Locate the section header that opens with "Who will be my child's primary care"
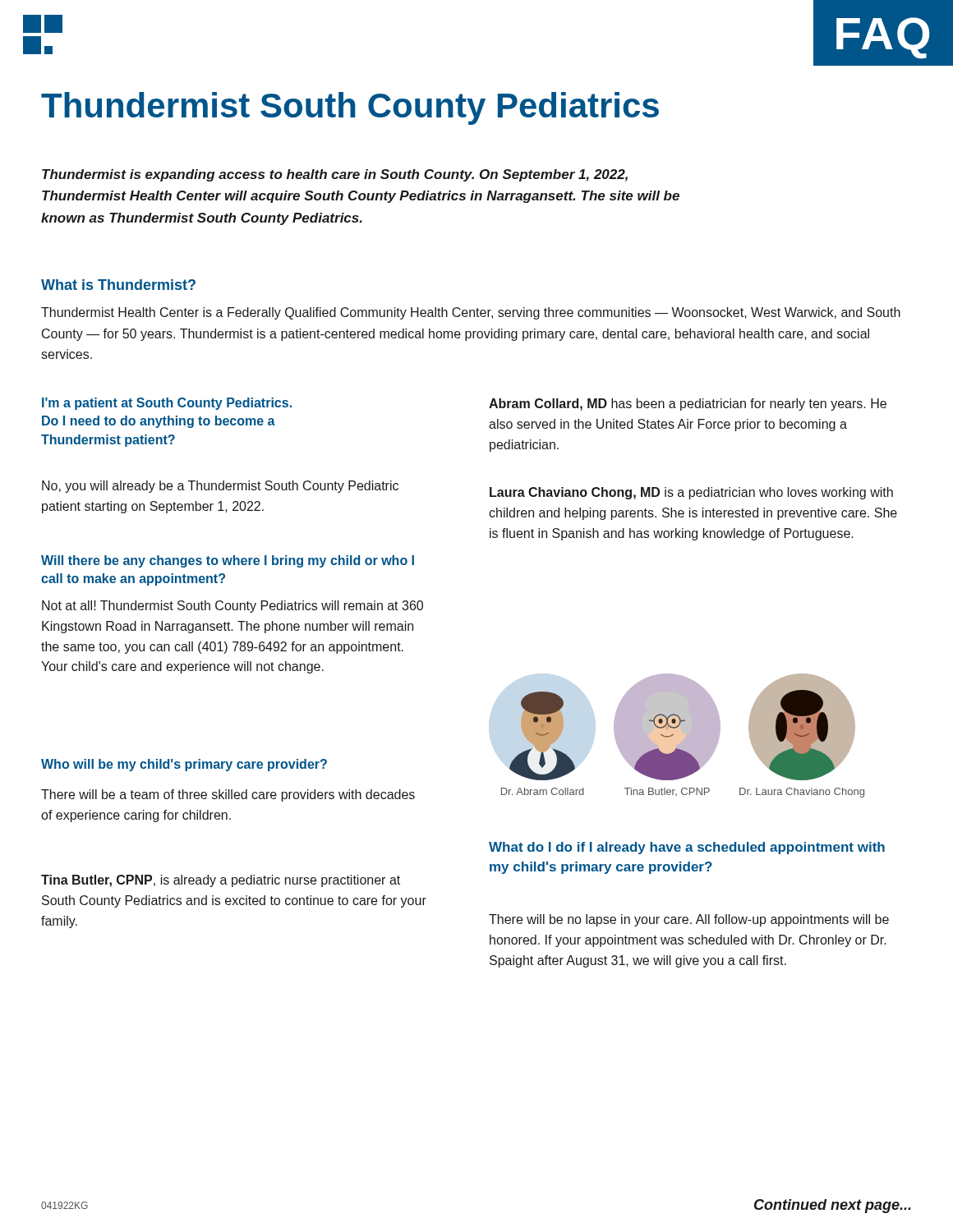This screenshot has width=953, height=1232. click(x=234, y=765)
